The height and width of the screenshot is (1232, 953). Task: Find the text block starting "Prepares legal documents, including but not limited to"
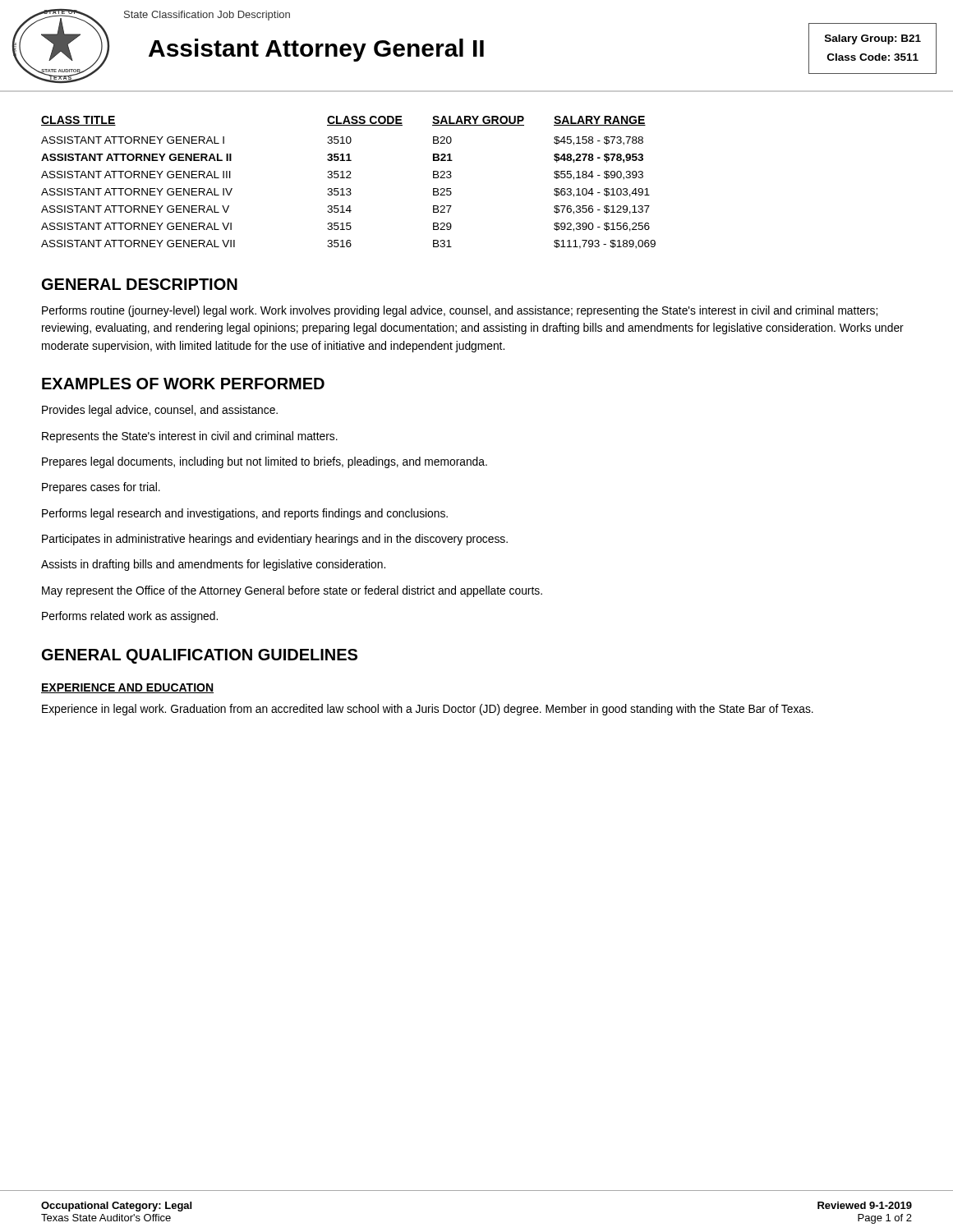coord(264,462)
